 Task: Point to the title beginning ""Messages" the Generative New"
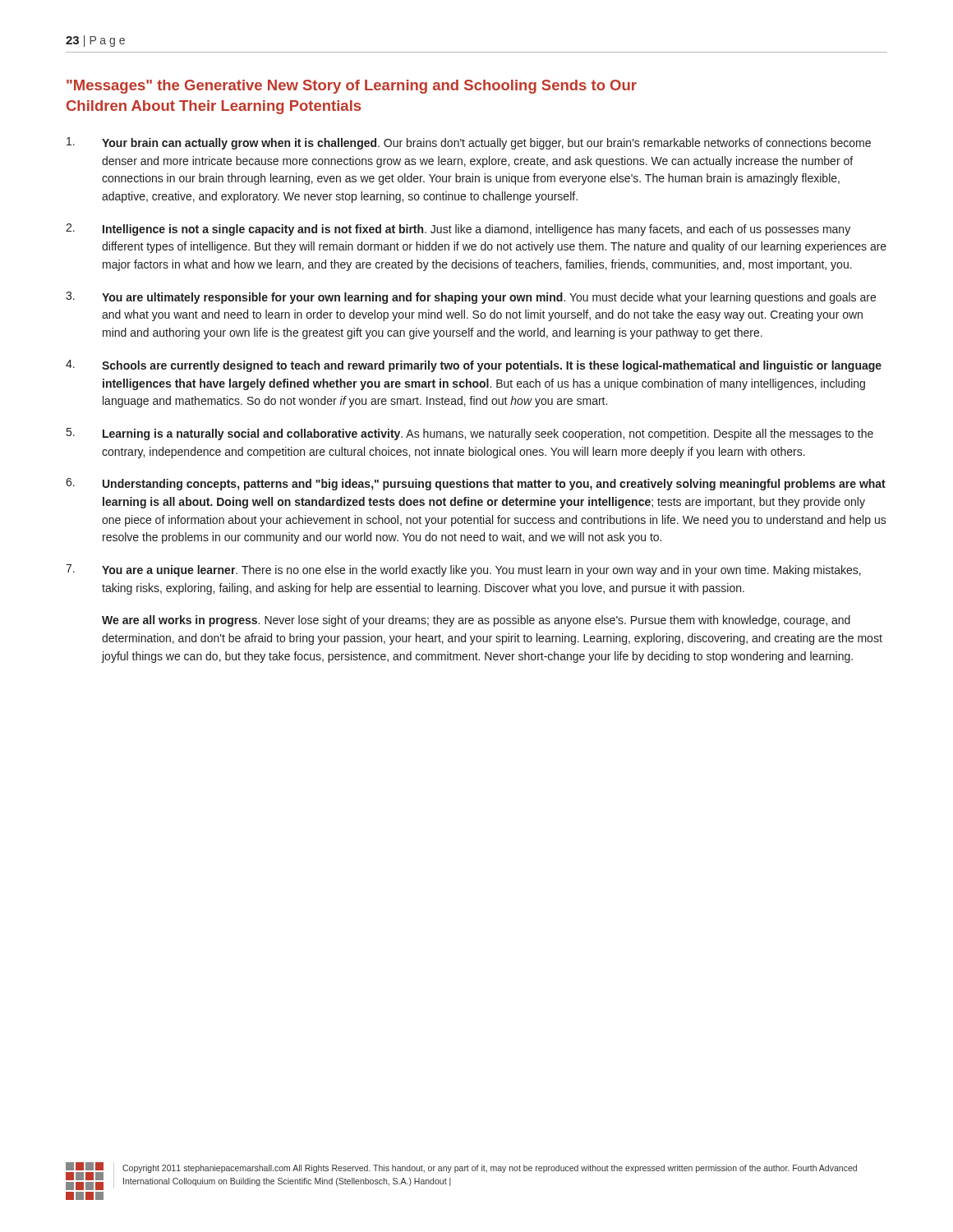pyautogui.click(x=351, y=95)
